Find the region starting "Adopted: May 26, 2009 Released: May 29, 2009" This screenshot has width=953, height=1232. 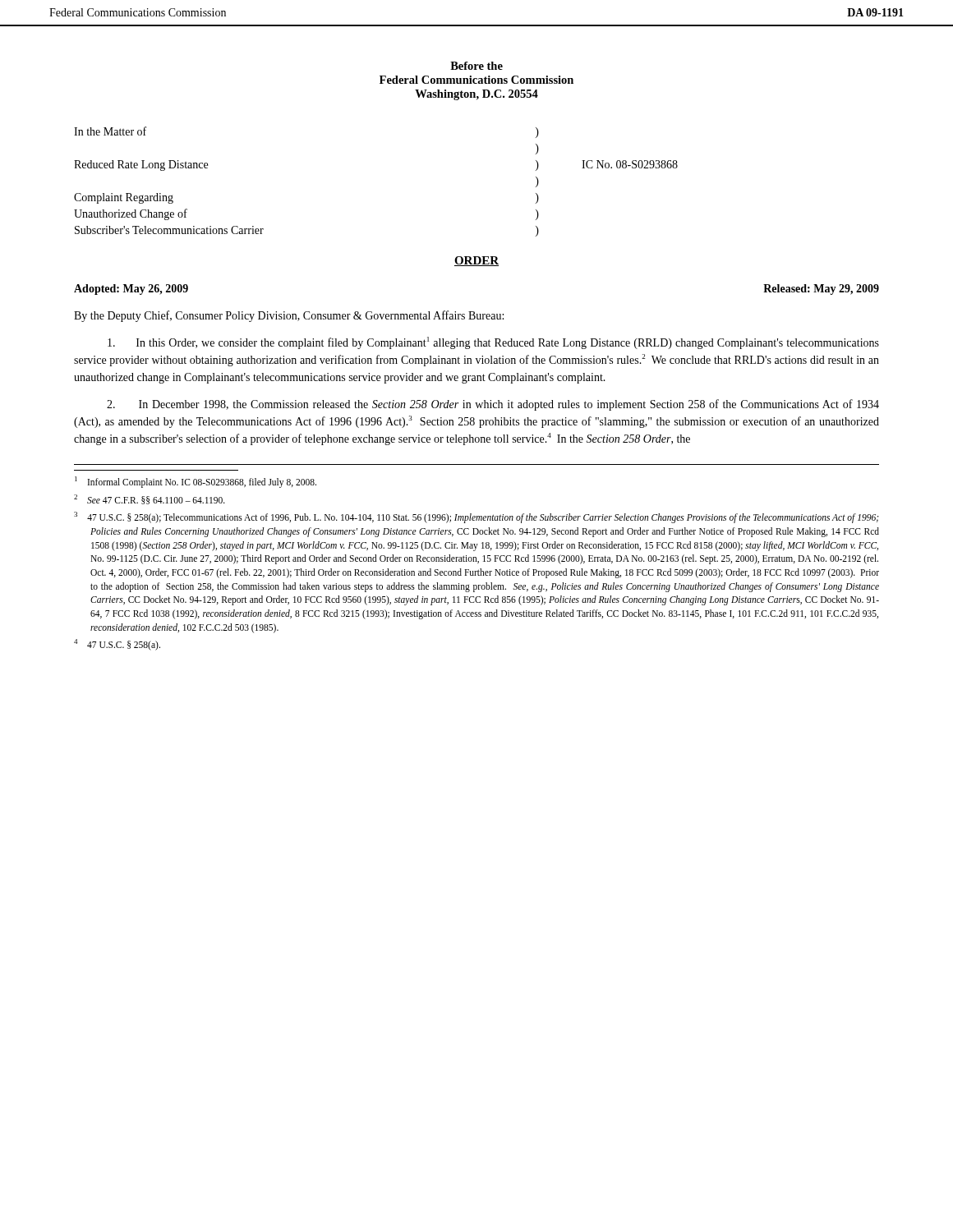pyautogui.click(x=128, y=290)
